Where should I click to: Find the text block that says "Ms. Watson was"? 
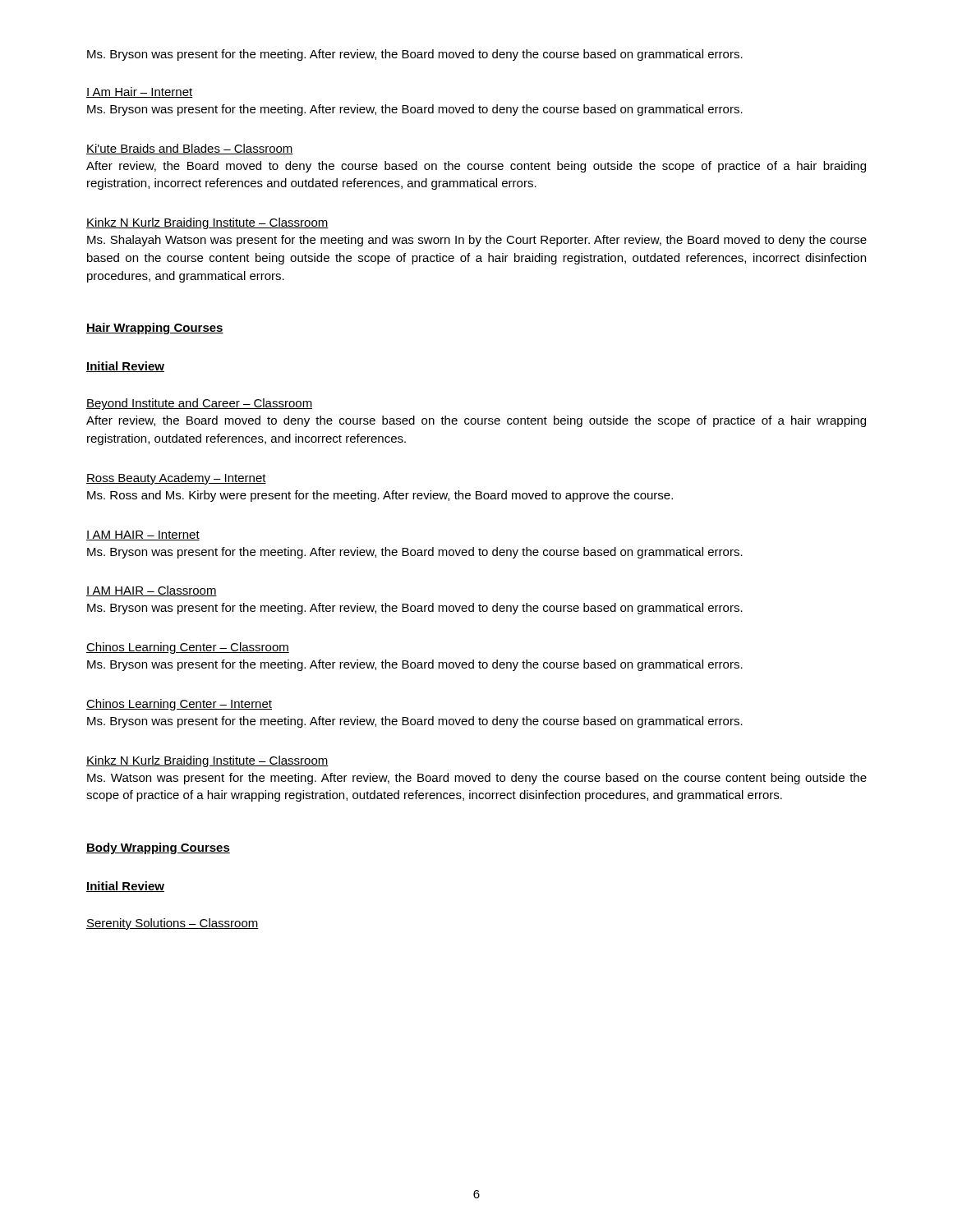(x=476, y=786)
